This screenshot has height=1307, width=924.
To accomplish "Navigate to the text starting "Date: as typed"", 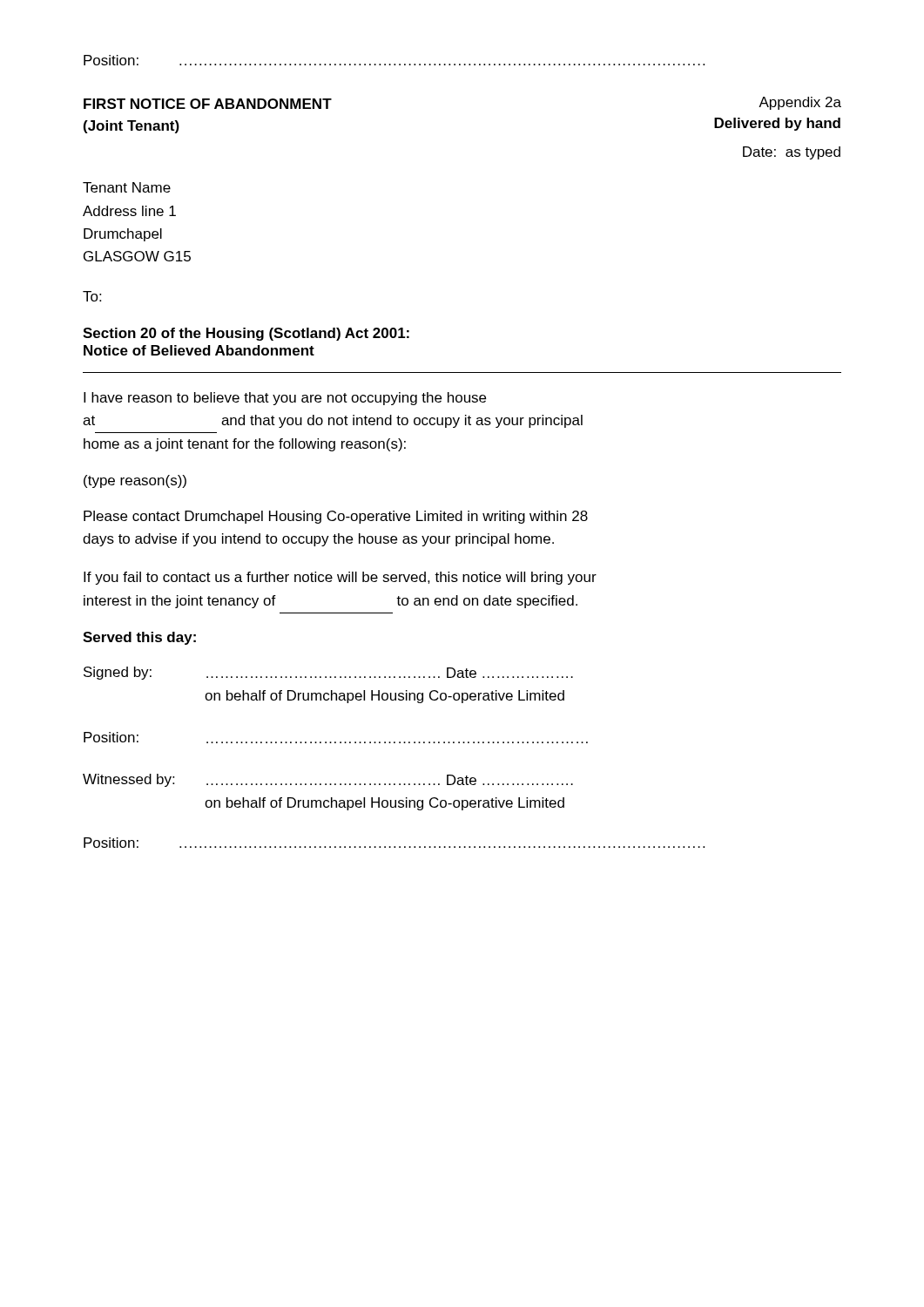I will [x=791, y=152].
